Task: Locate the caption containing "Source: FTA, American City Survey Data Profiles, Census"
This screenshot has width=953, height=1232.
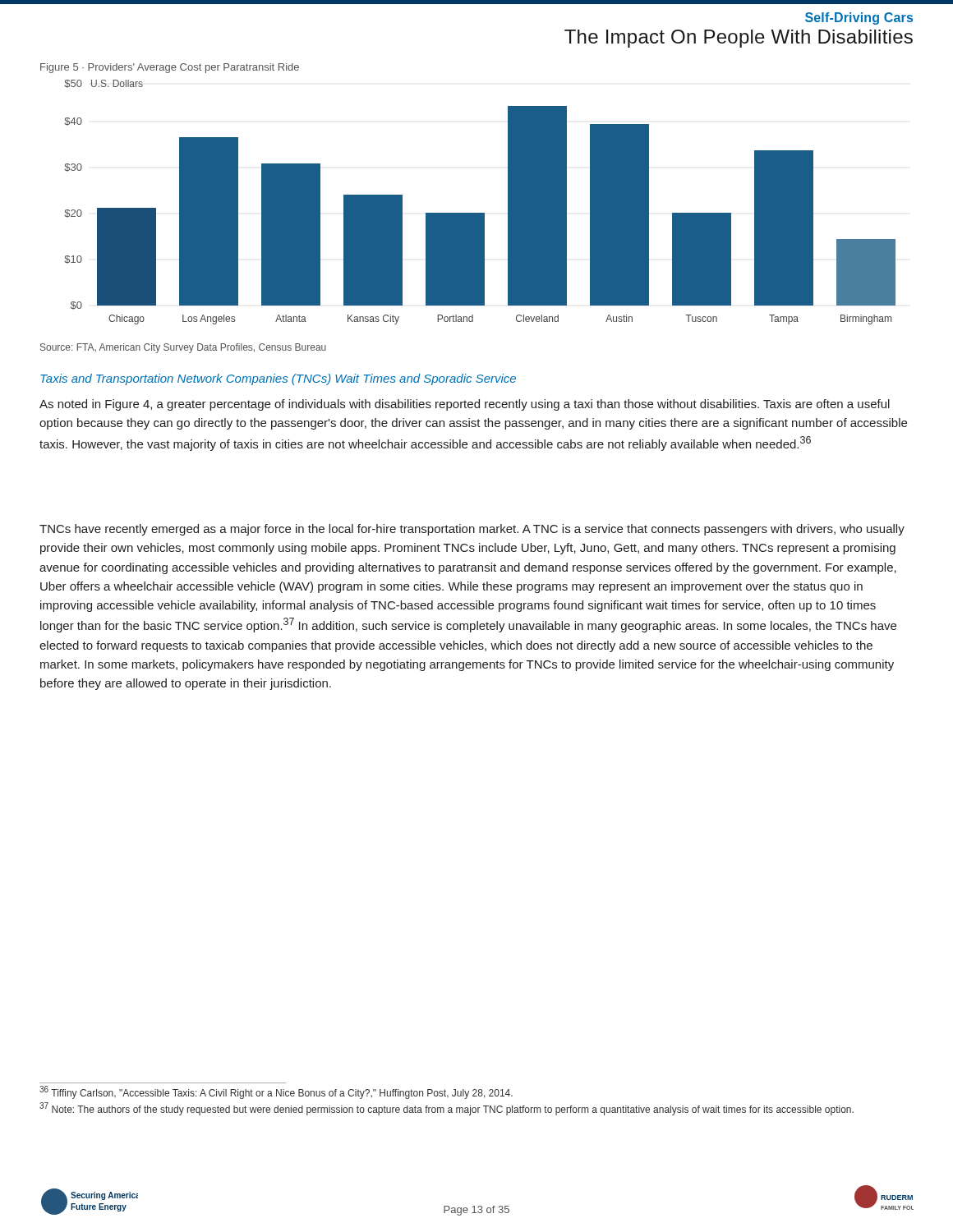Action: click(183, 347)
